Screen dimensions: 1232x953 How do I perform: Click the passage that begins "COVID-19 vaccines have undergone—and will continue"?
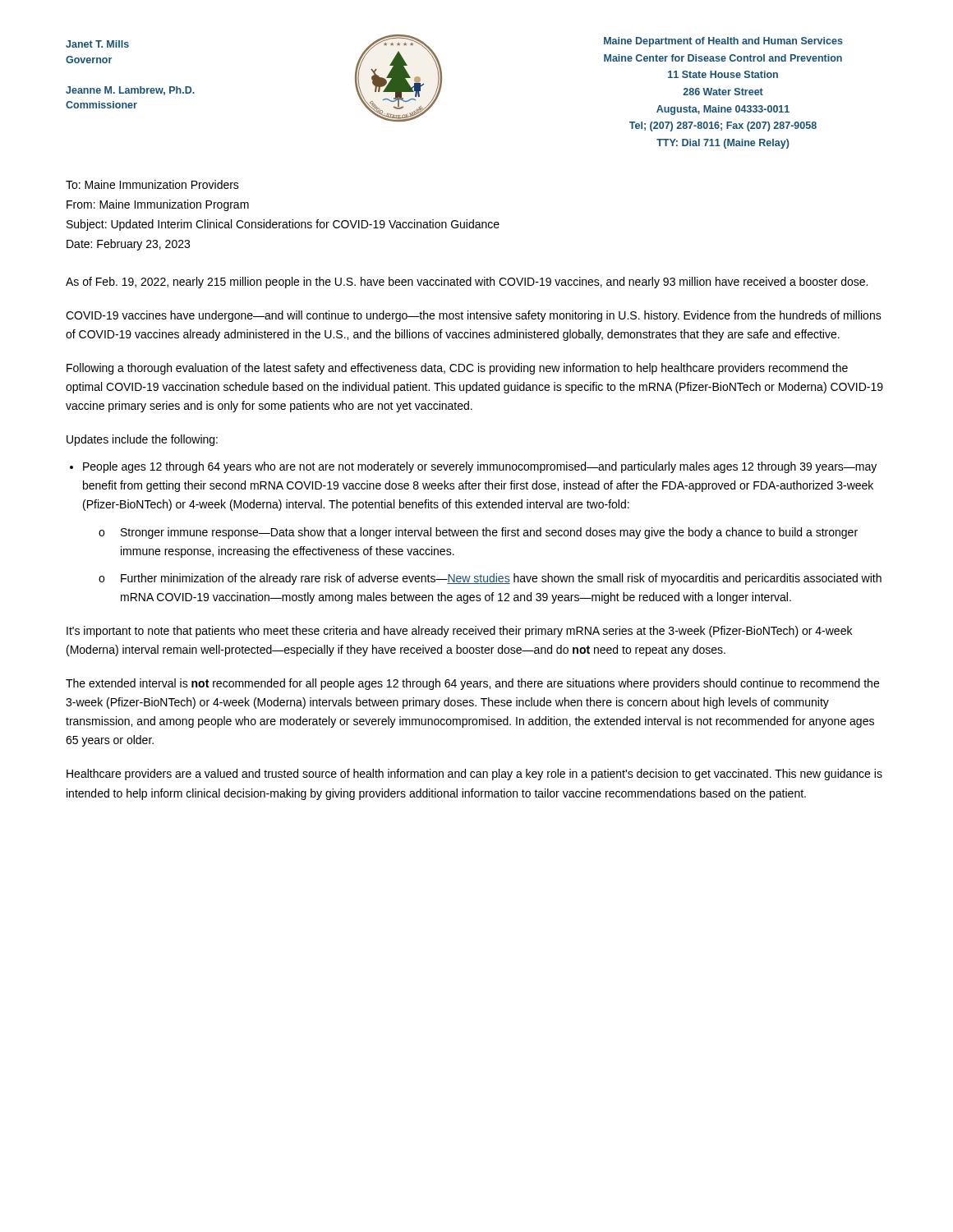[473, 325]
